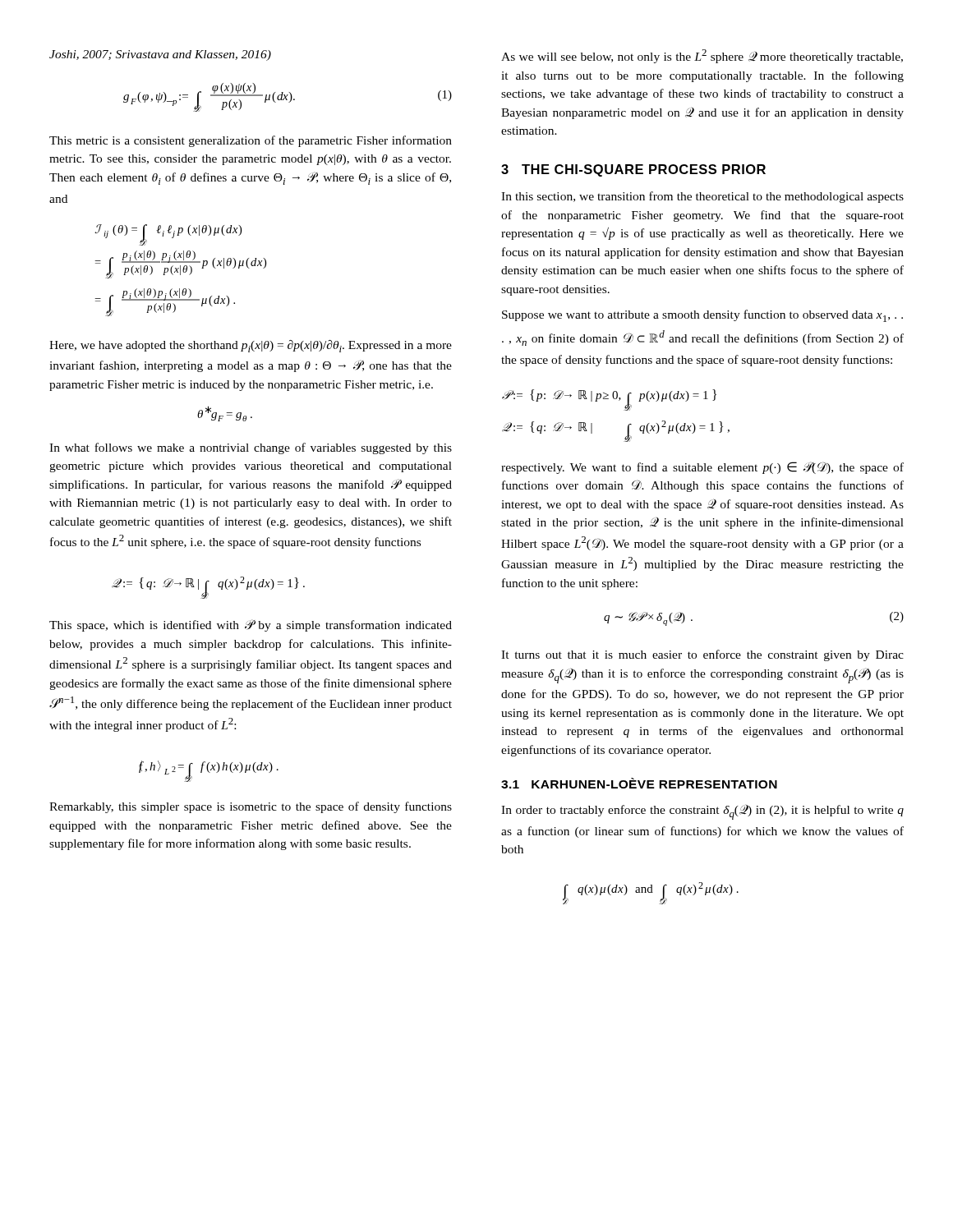Click where it says "θ ∗ g F = g θ ."
This screenshot has width=953, height=1232.
pyautogui.click(x=251, y=413)
